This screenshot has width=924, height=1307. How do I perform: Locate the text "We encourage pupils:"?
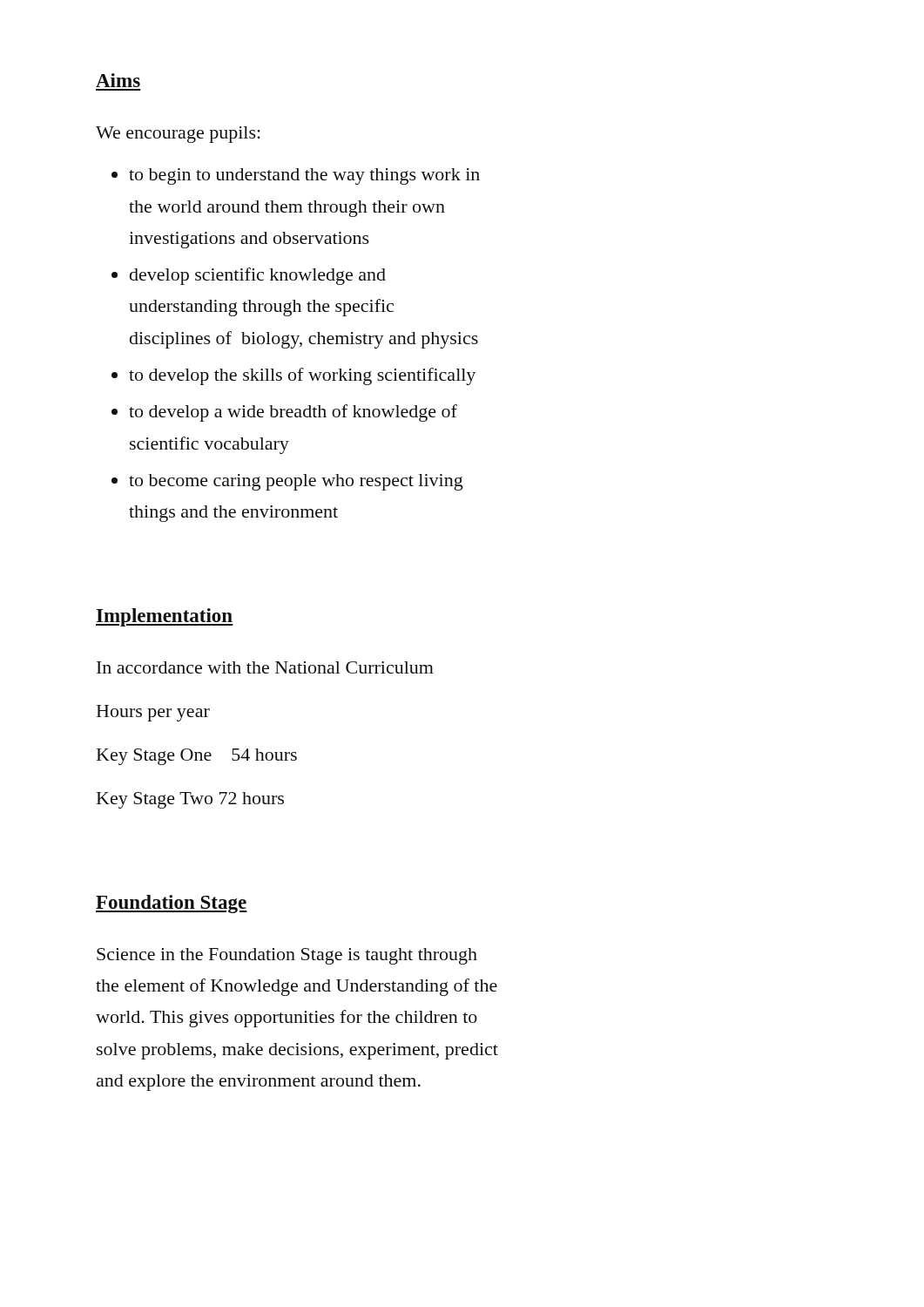[x=179, y=132]
